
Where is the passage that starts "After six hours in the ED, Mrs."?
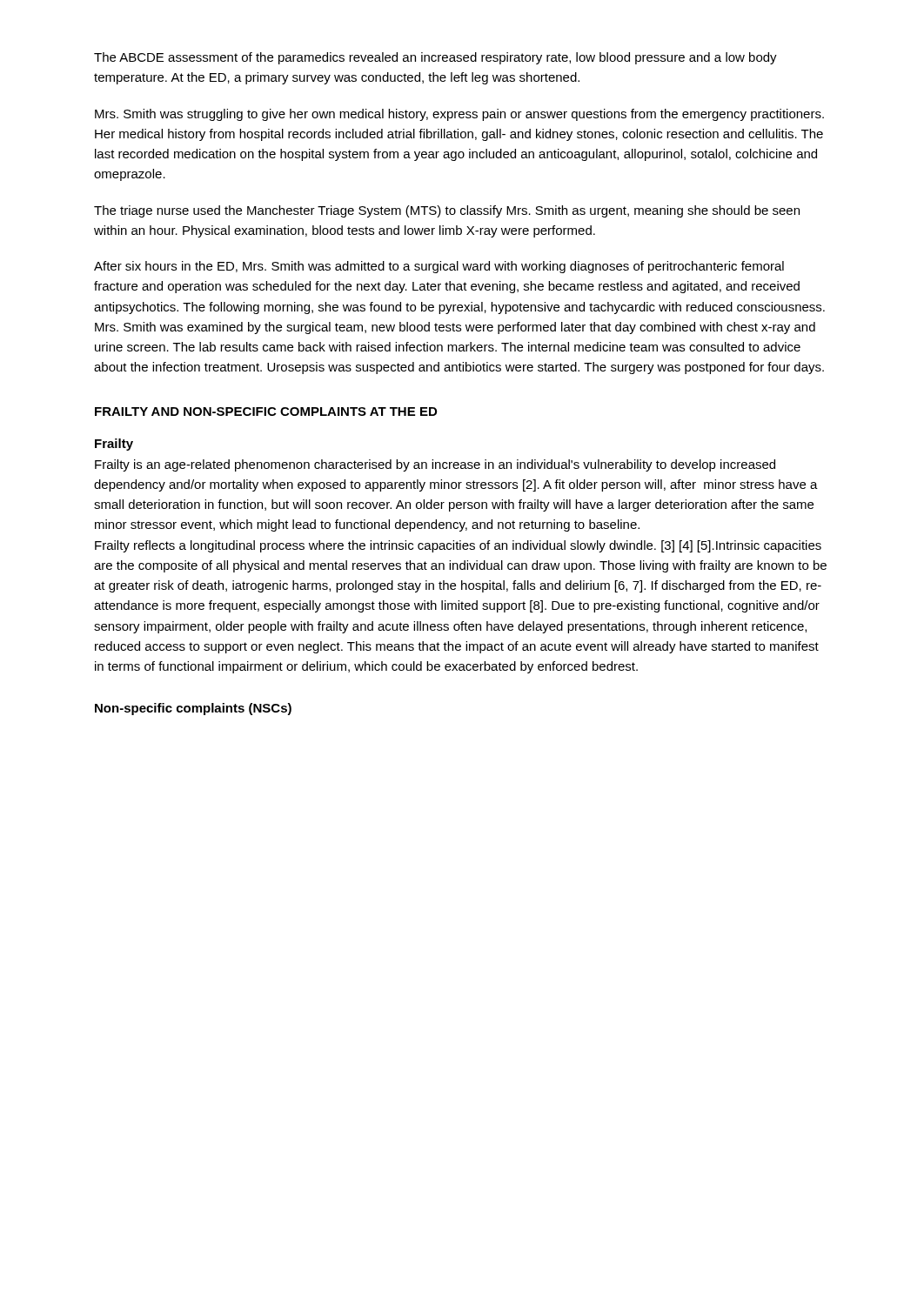[x=460, y=316]
